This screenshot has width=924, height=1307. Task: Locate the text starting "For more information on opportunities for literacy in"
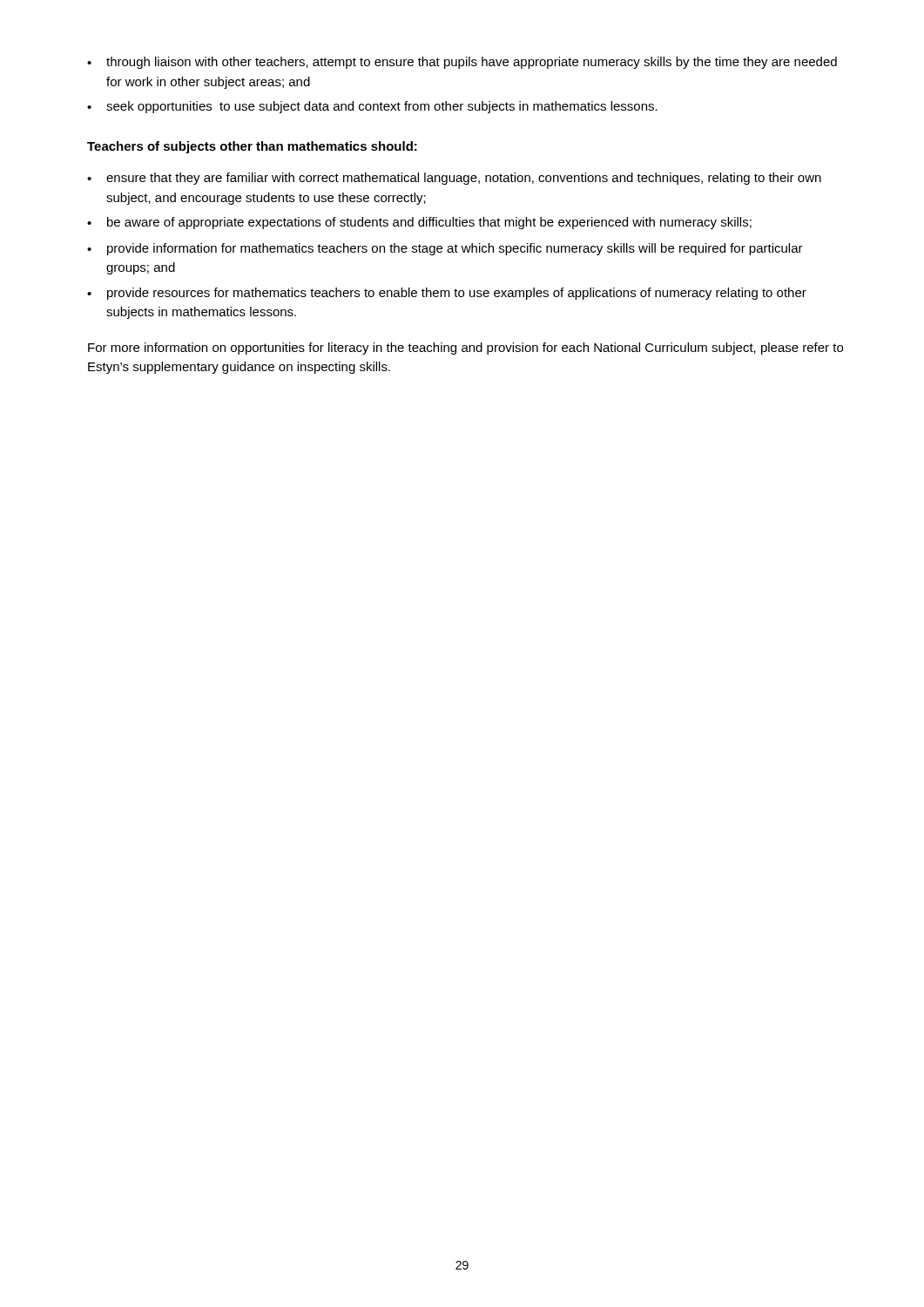click(465, 357)
